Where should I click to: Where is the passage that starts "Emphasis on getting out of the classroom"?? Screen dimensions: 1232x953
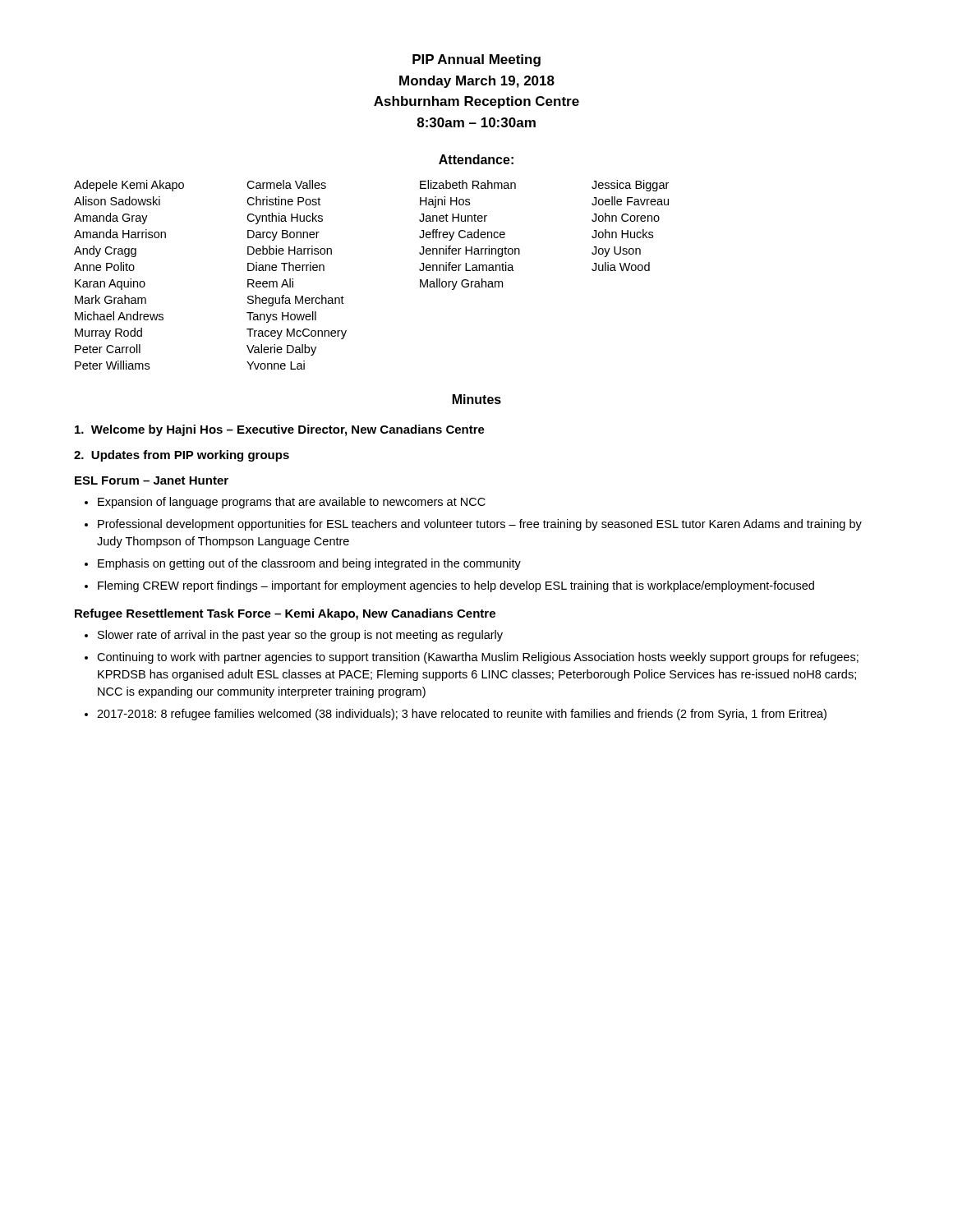pos(488,564)
